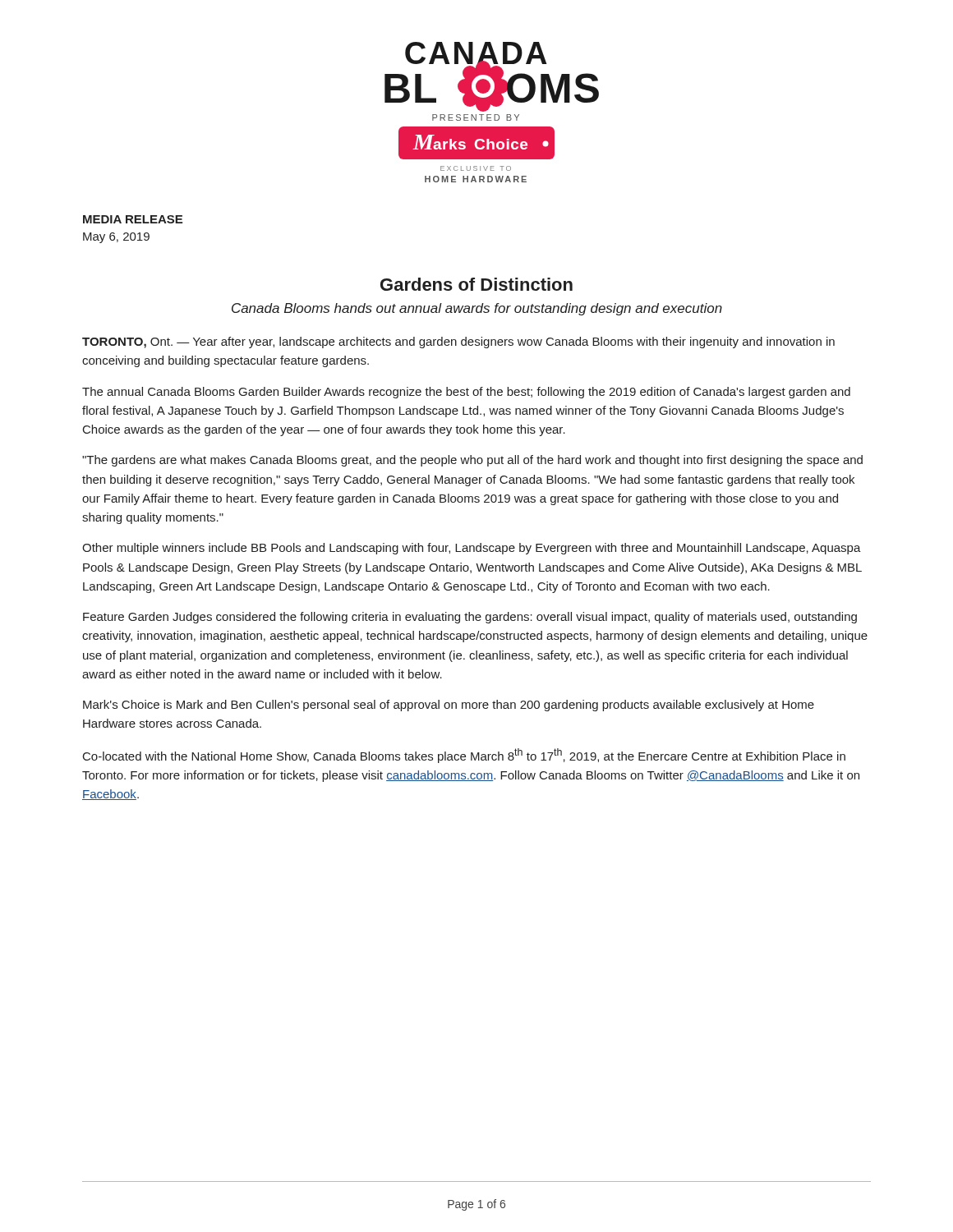The width and height of the screenshot is (953, 1232).
Task: Find the block on this page that starts ""The gardens are what makes Canada Blooms"
Action: pyautogui.click(x=473, y=488)
